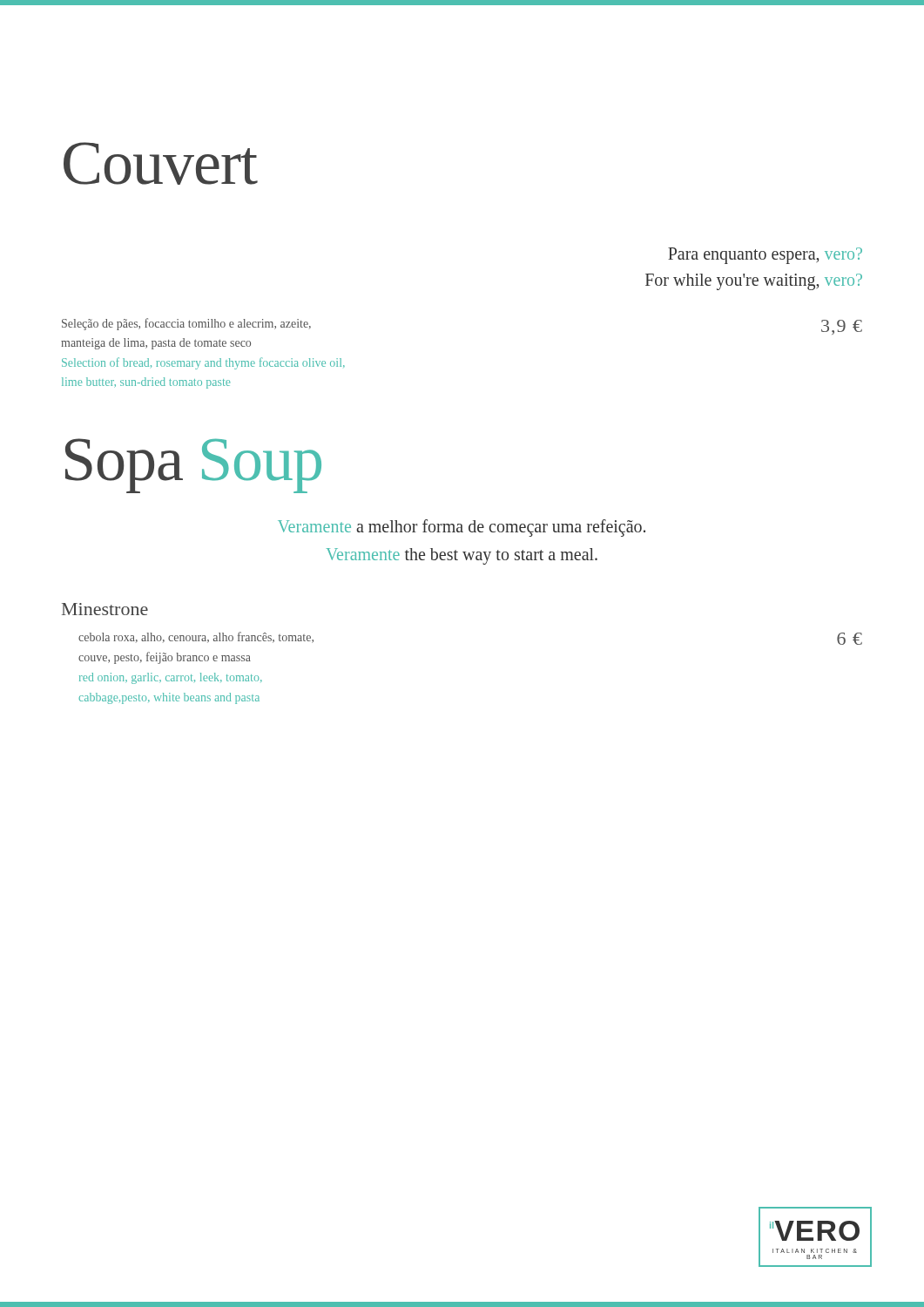Screen dimensions: 1307x924
Task: Click on the logo
Action: 811,1237
